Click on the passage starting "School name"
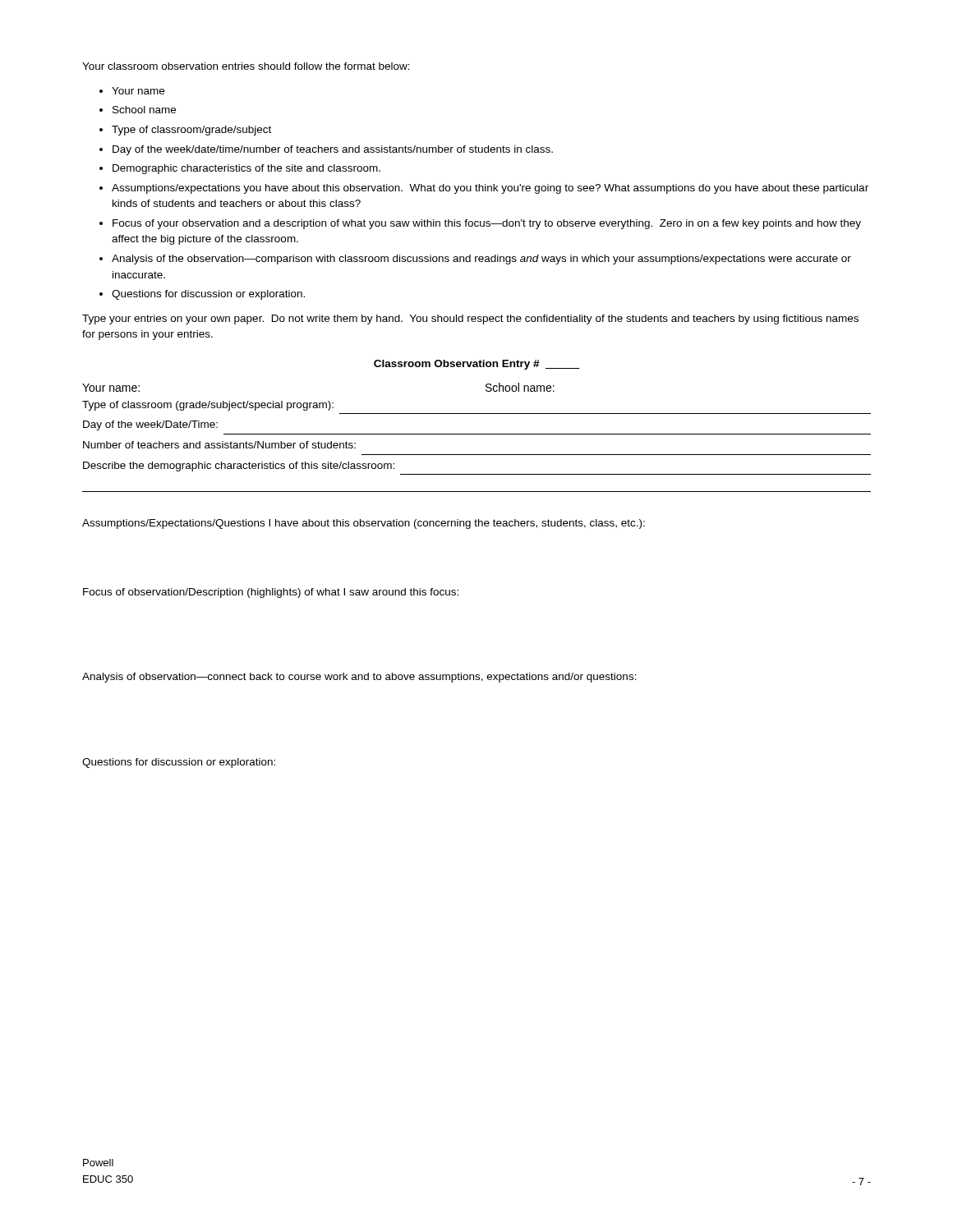The width and height of the screenshot is (953, 1232). click(x=144, y=110)
